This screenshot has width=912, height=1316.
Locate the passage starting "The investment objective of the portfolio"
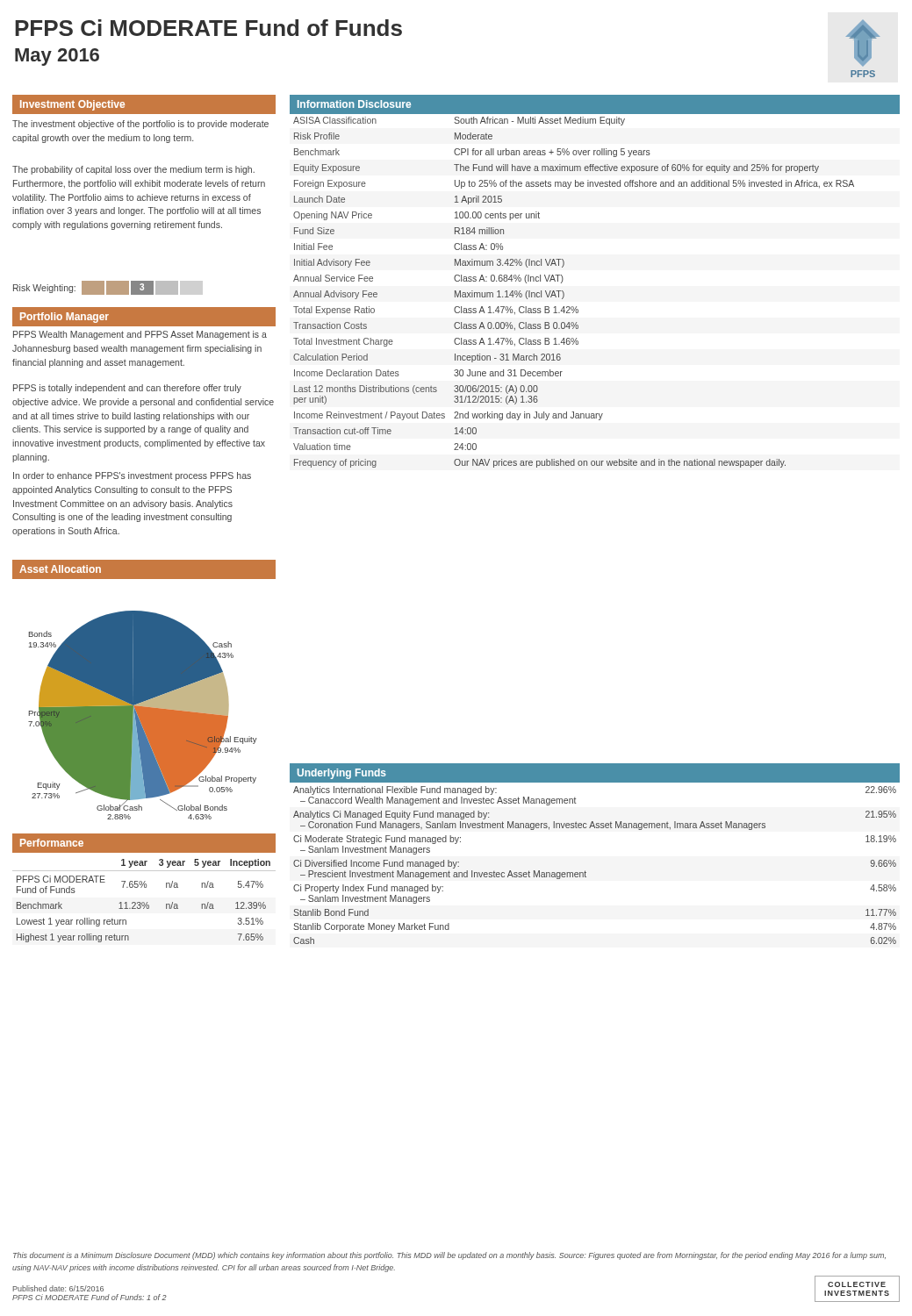tap(141, 131)
